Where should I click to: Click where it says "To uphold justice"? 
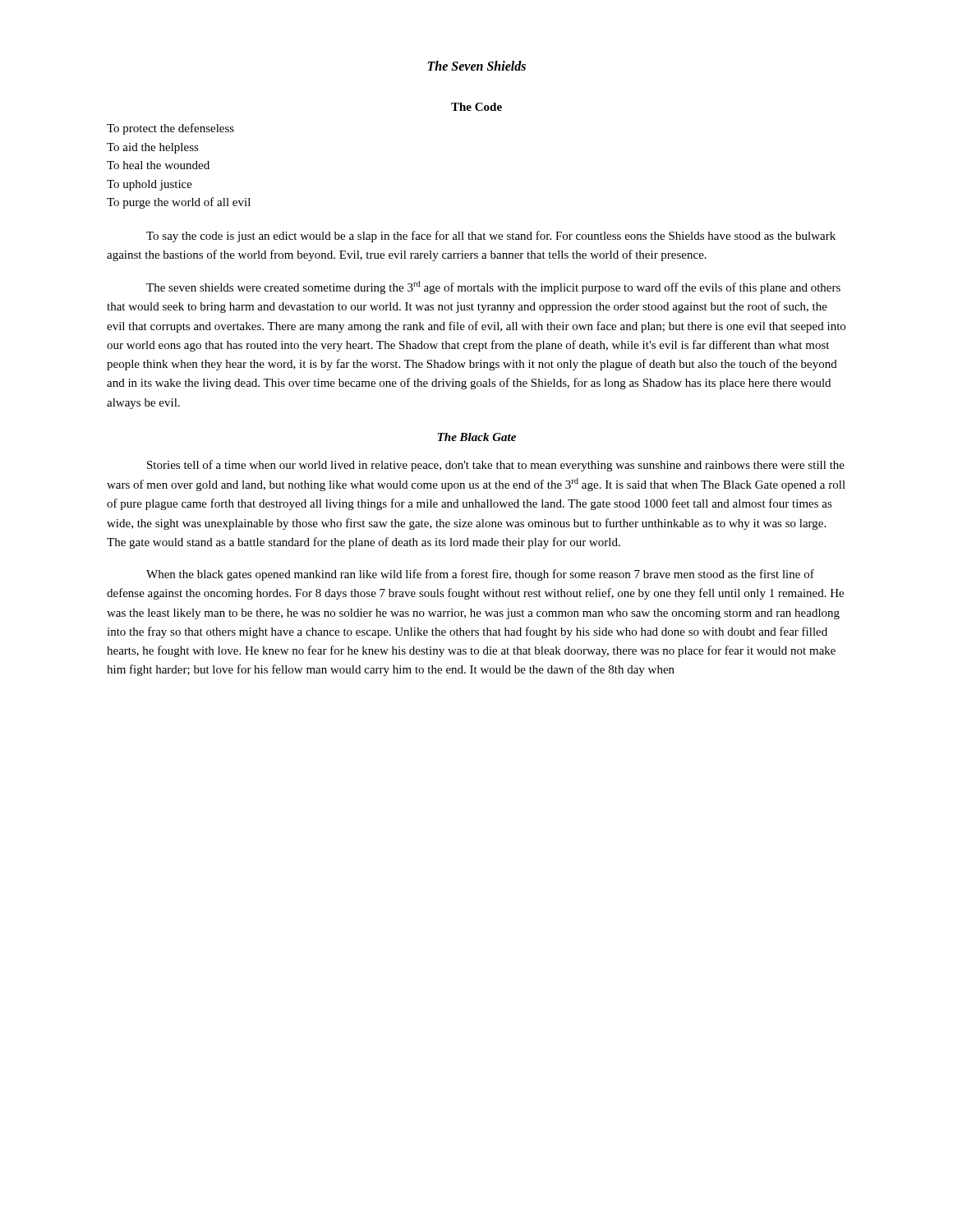click(x=150, y=184)
